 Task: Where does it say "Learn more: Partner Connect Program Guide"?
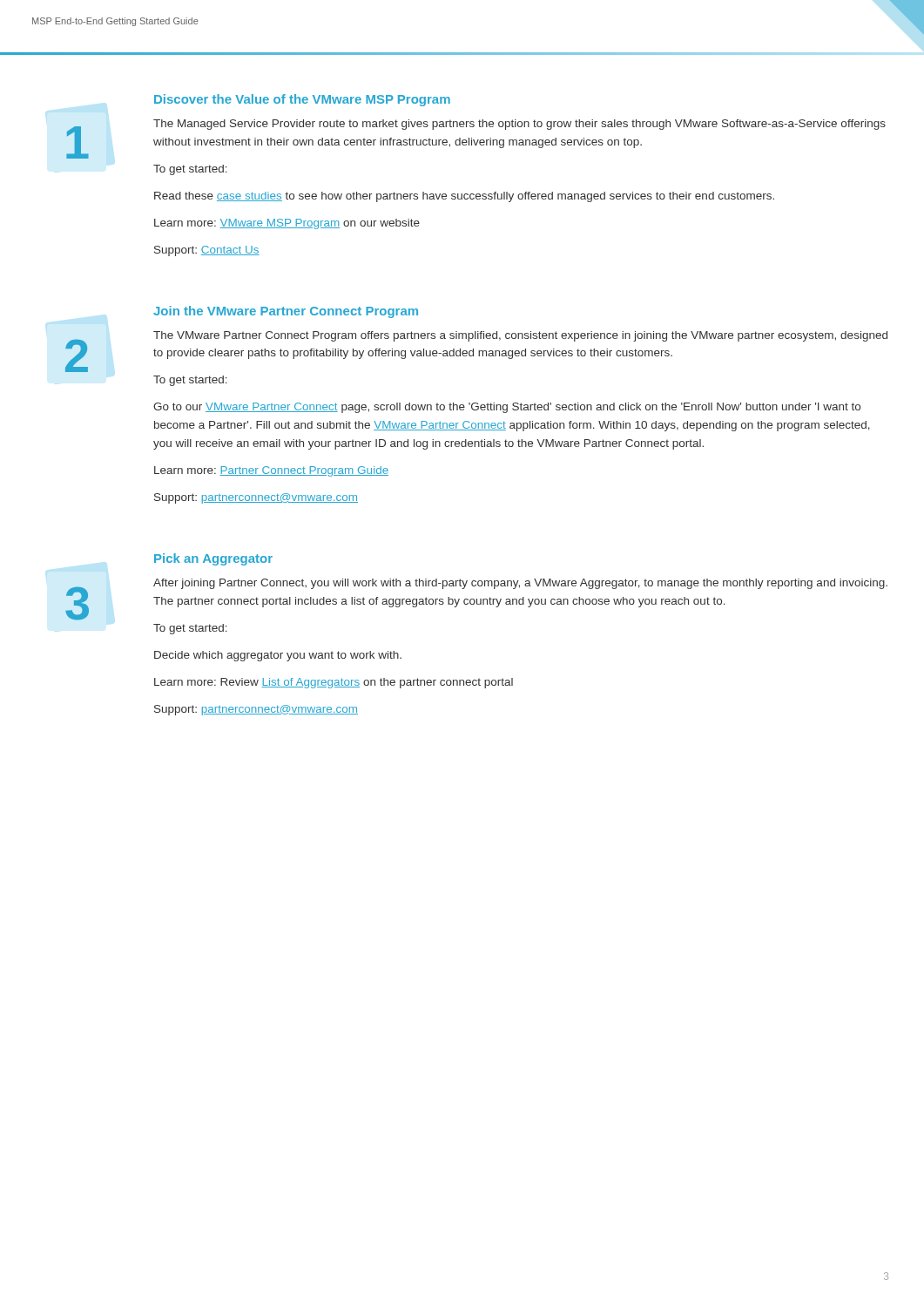271,471
